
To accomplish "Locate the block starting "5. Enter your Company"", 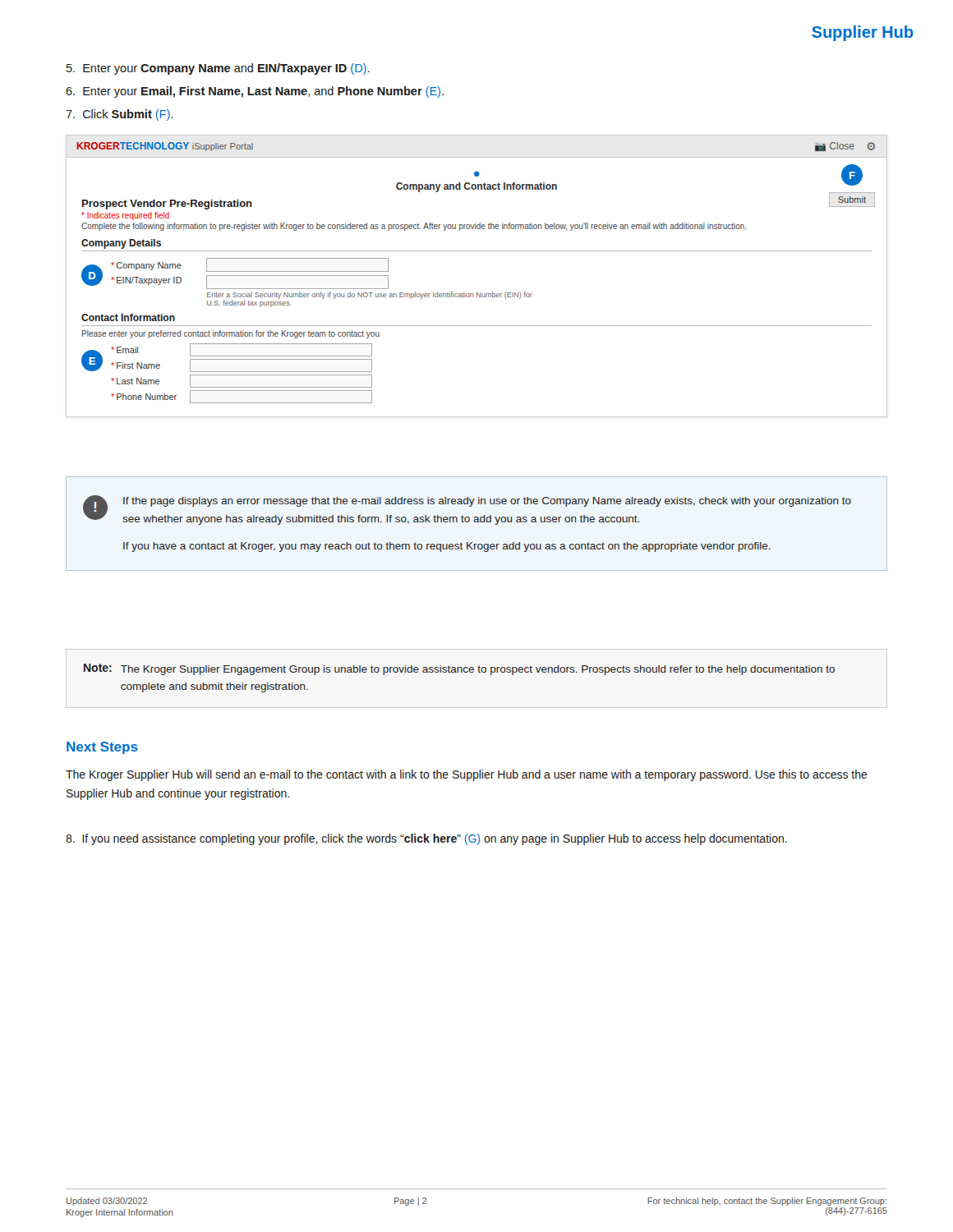I will pos(218,68).
